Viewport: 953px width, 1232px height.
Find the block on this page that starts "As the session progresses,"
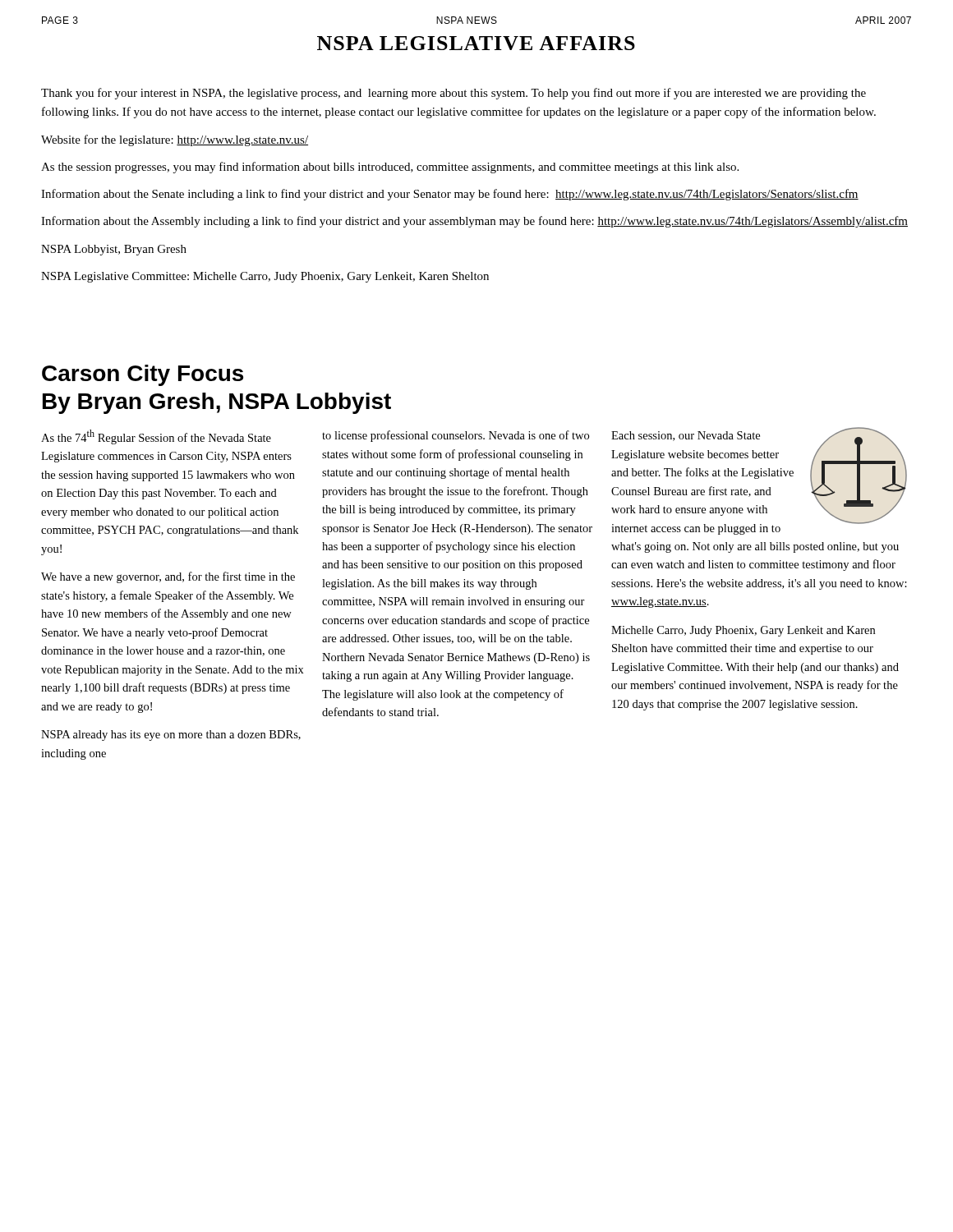(x=476, y=167)
